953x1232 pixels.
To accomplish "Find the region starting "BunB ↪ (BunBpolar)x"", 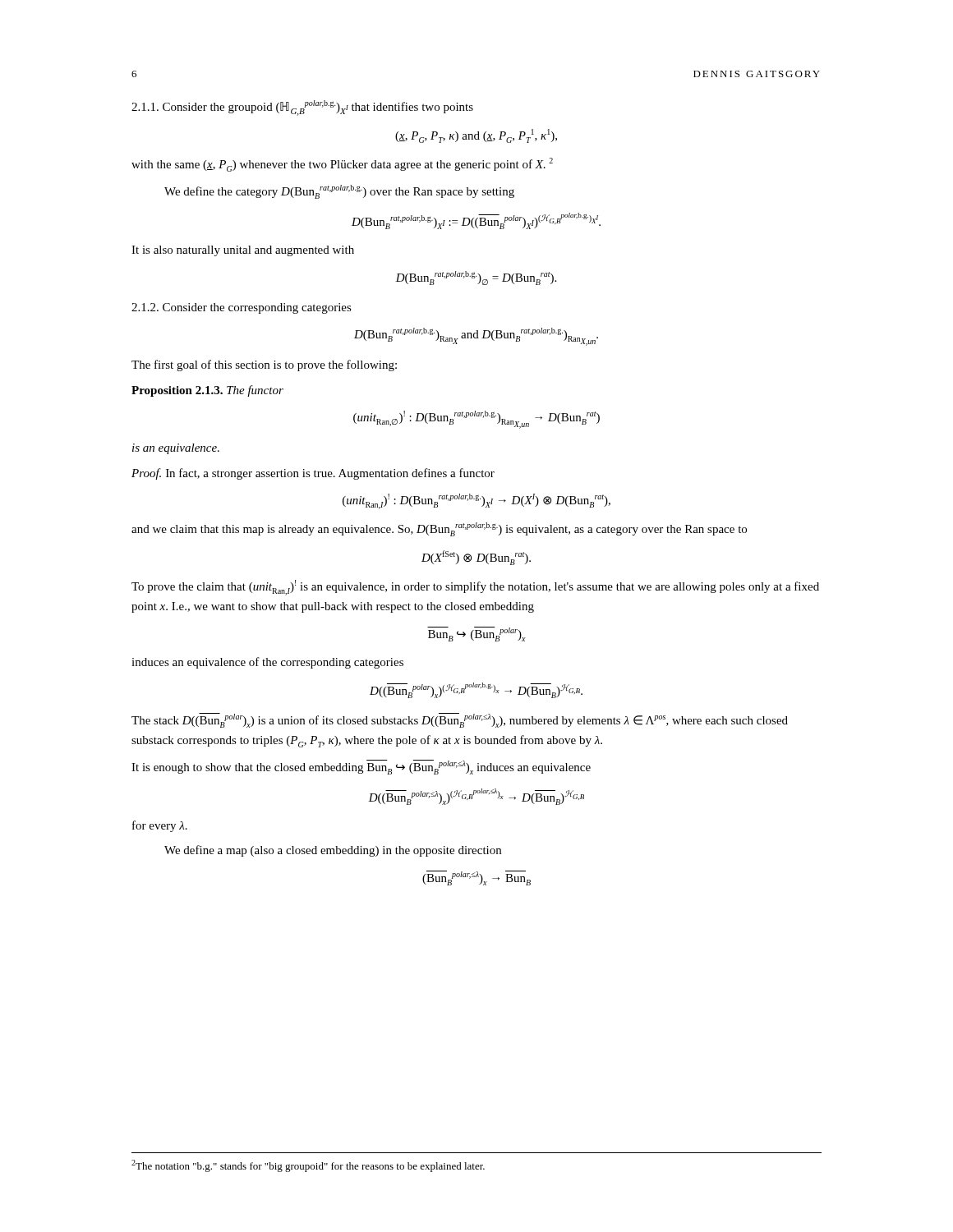I will click(476, 634).
